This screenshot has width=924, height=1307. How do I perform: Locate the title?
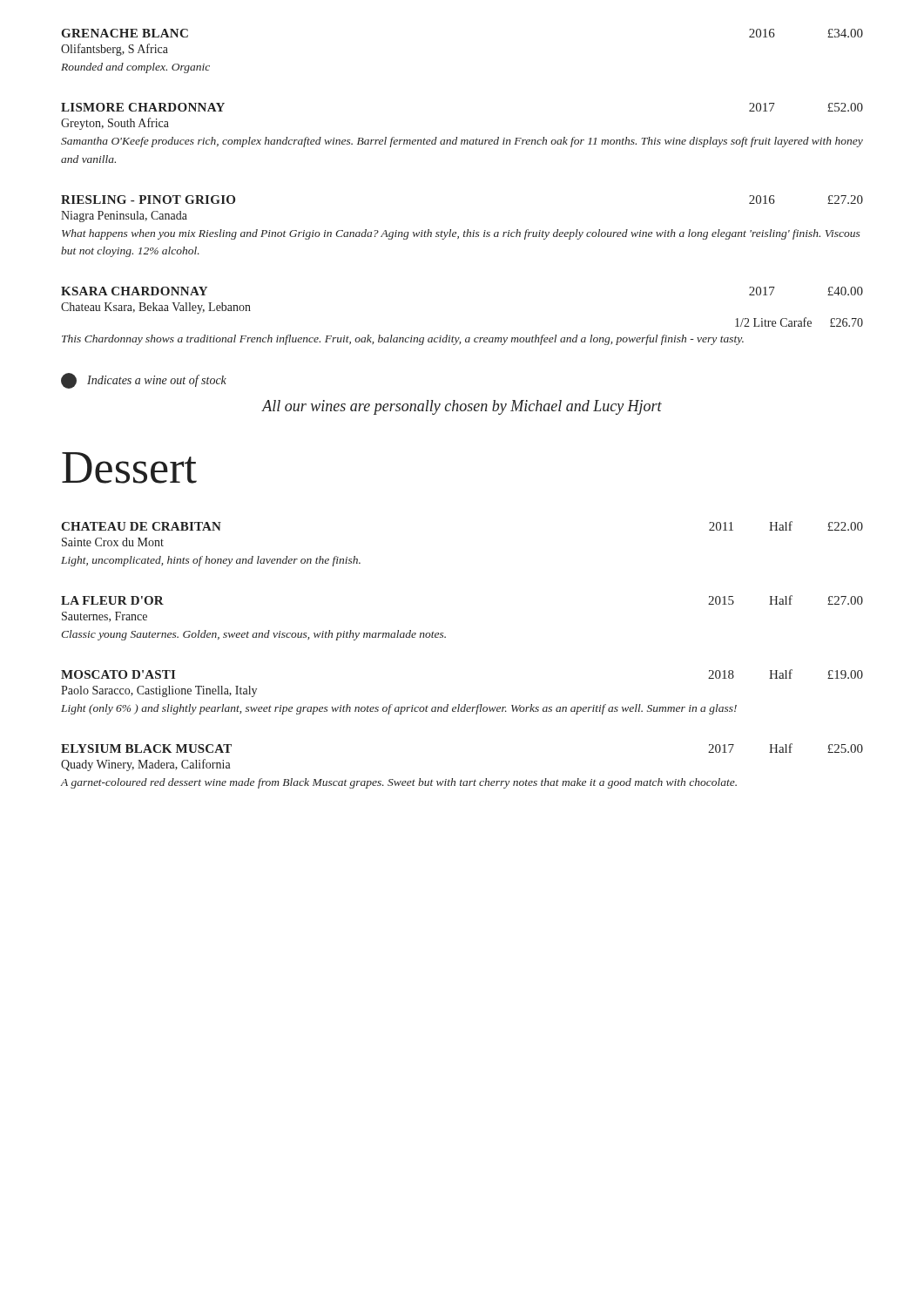pyautogui.click(x=129, y=467)
